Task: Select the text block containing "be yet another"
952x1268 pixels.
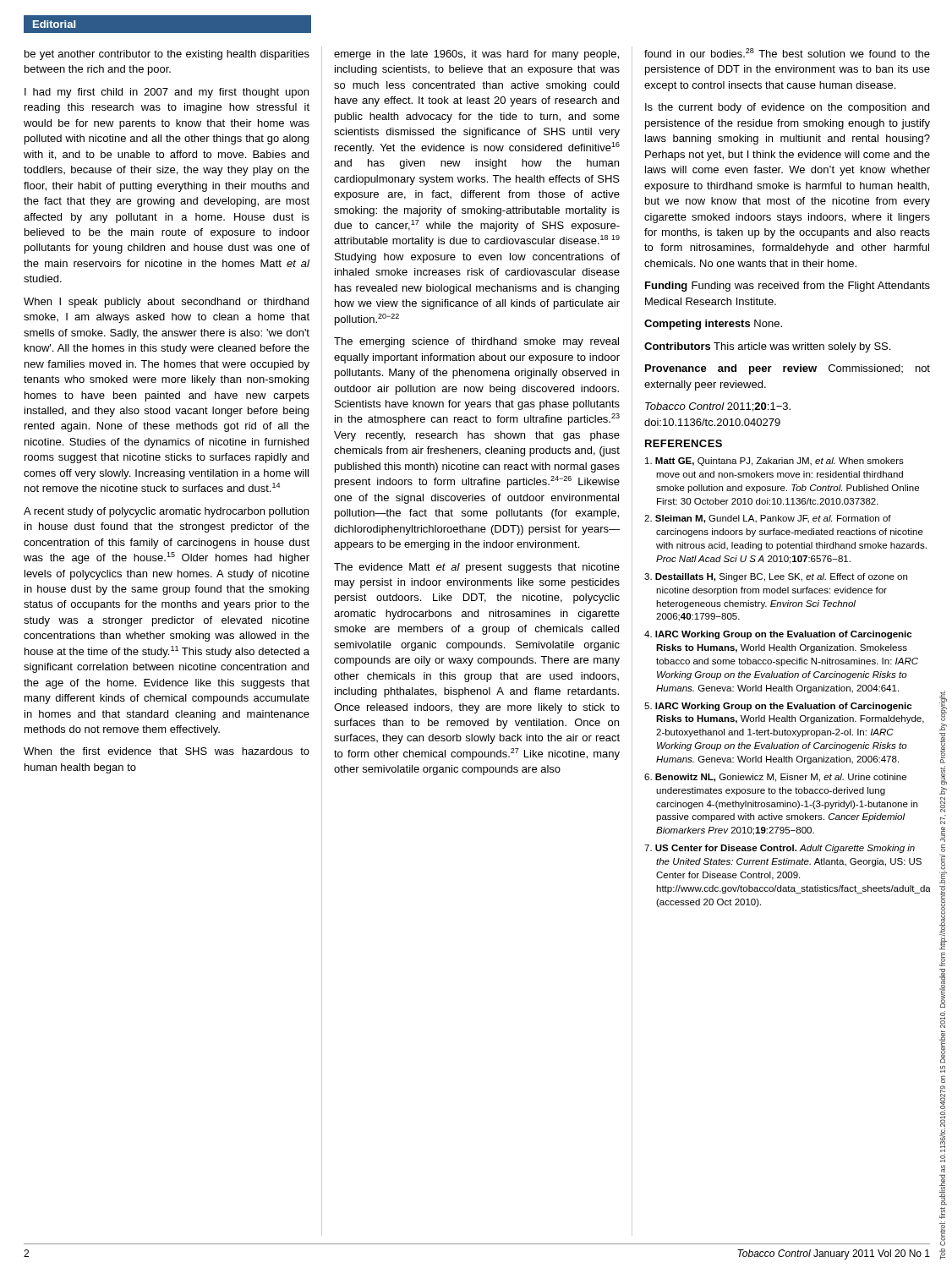Action: point(167,411)
